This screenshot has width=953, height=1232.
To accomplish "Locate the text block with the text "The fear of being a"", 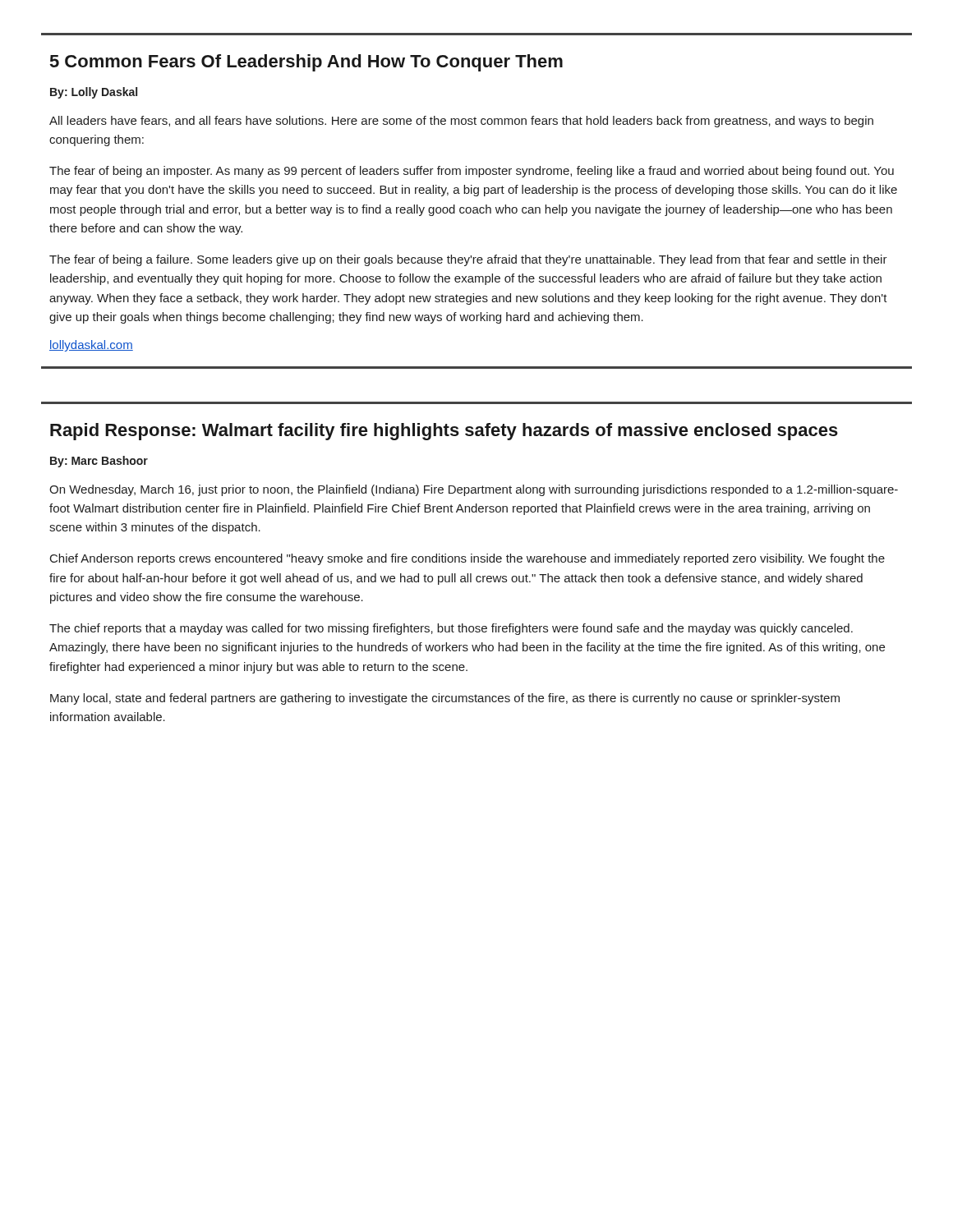I will (x=476, y=288).
